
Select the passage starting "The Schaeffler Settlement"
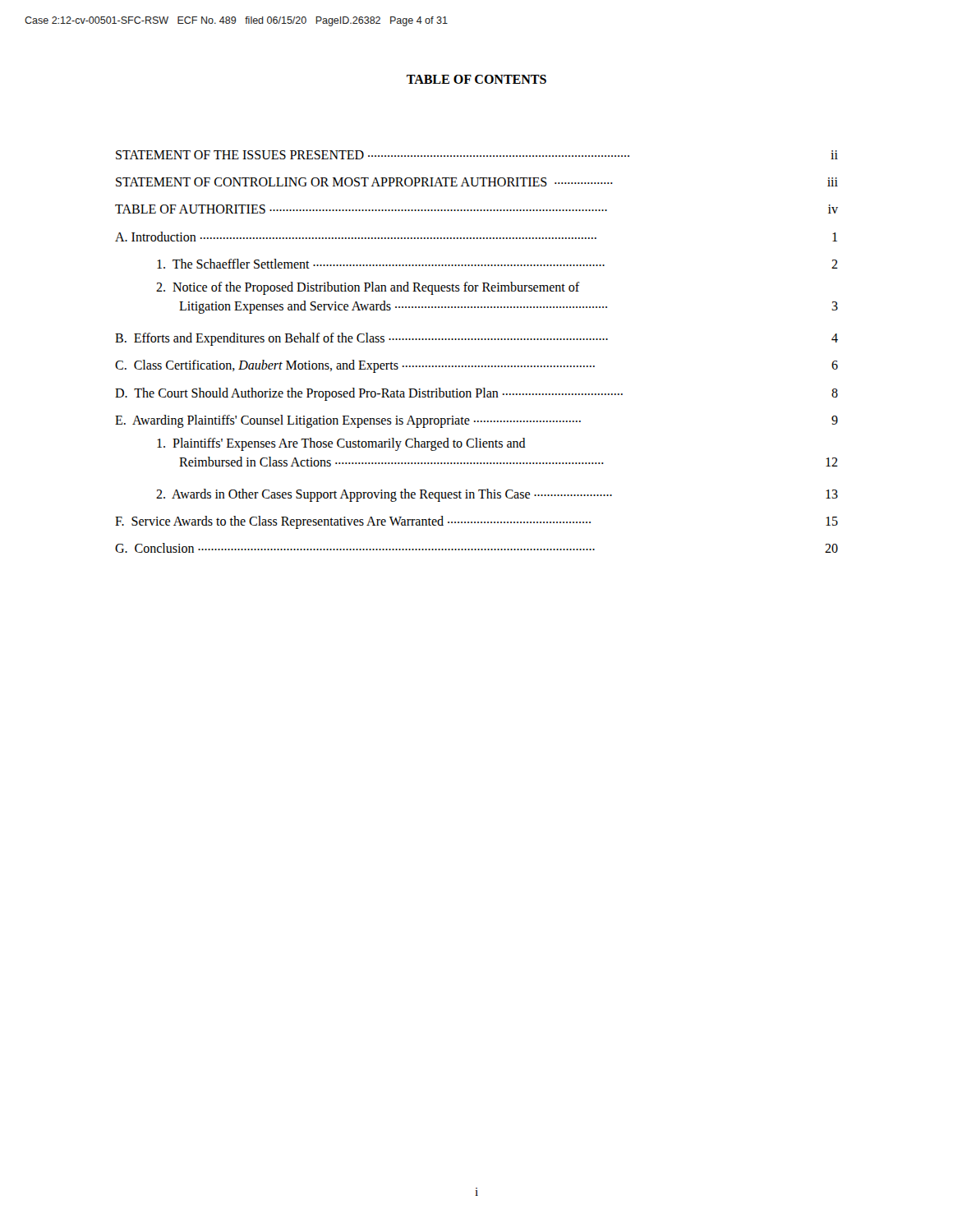coord(497,264)
